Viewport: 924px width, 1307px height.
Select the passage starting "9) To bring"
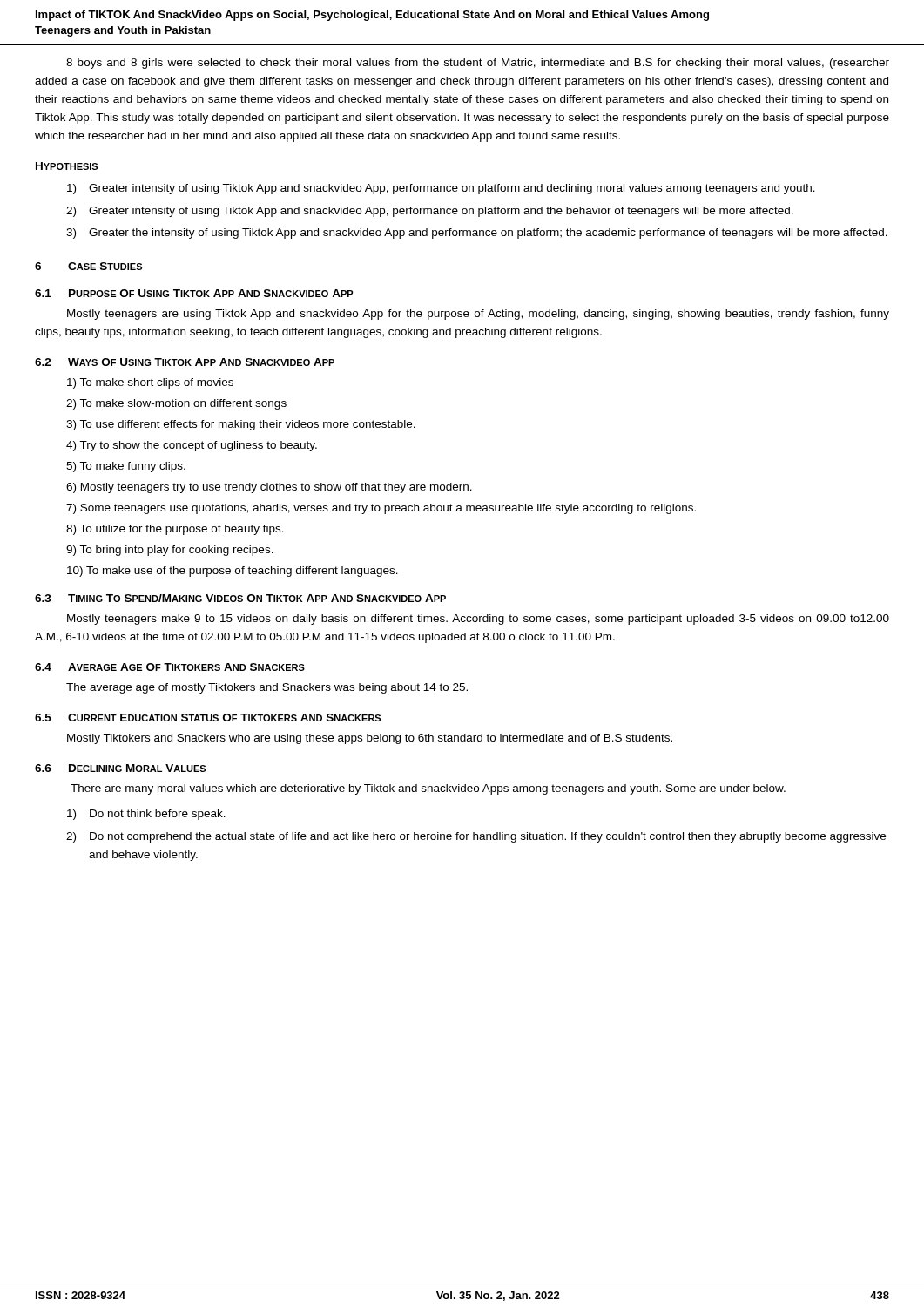point(170,549)
